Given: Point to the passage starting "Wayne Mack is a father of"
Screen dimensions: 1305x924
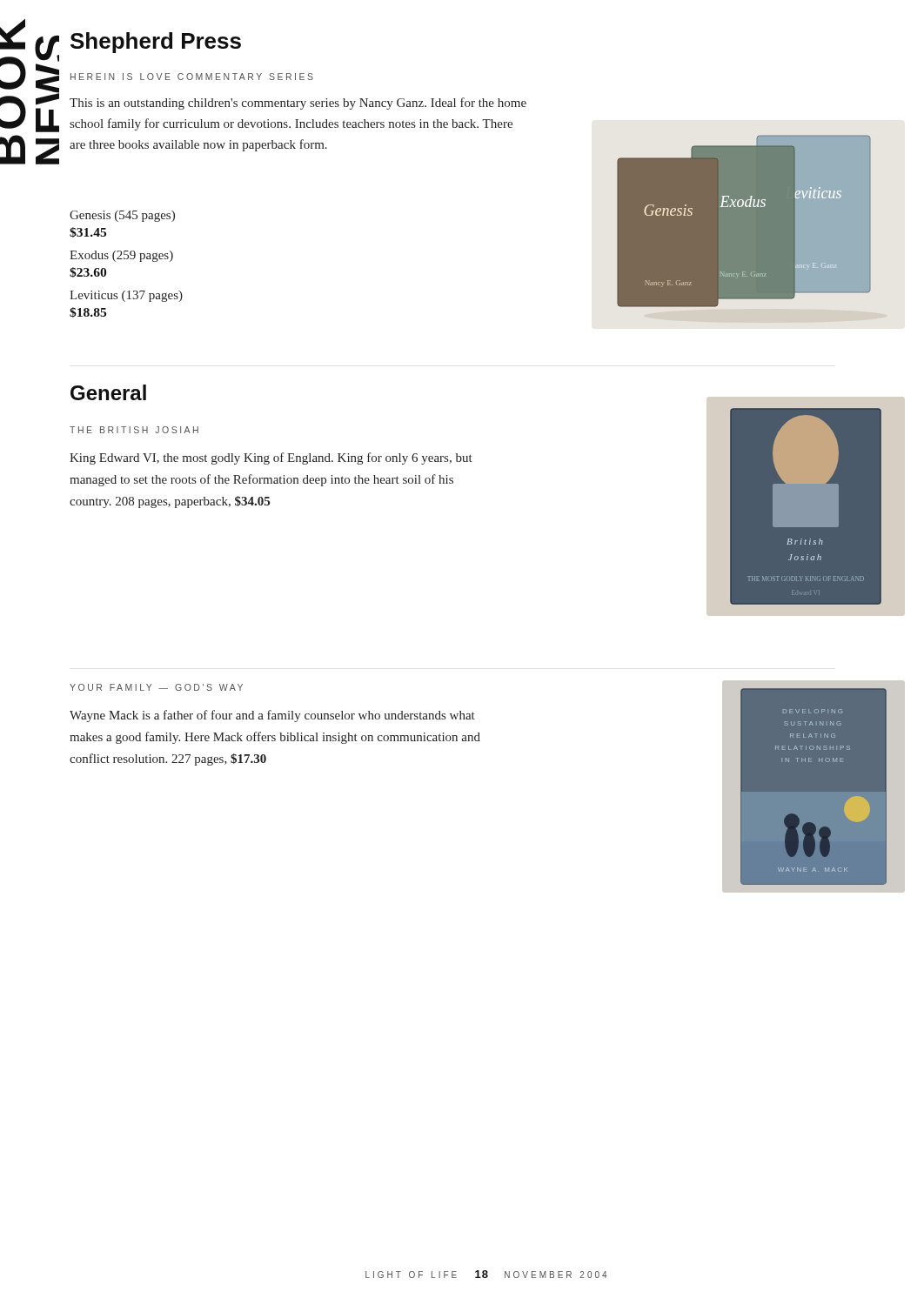Looking at the screenshot, I should [x=275, y=737].
